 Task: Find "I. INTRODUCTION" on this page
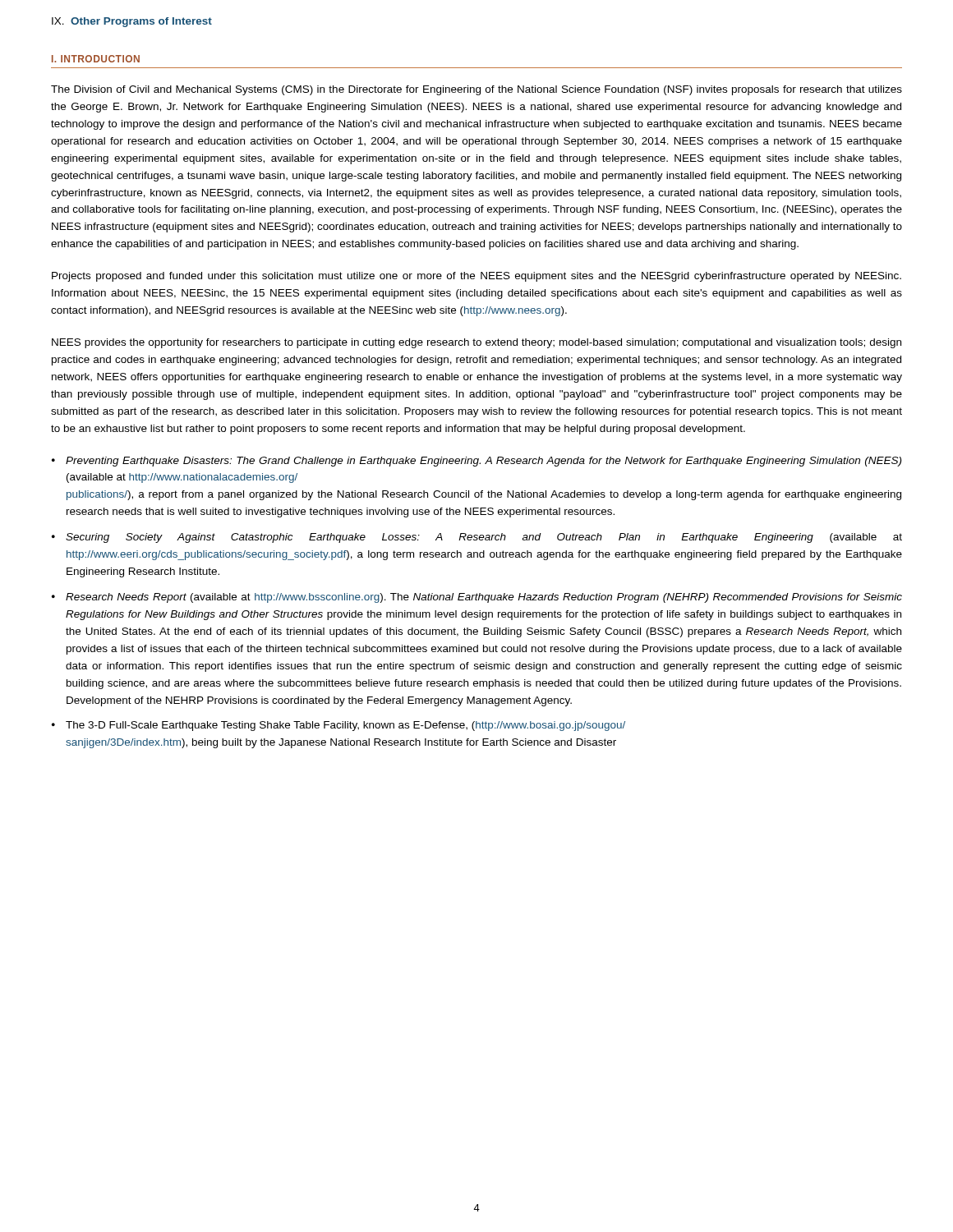(96, 59)
